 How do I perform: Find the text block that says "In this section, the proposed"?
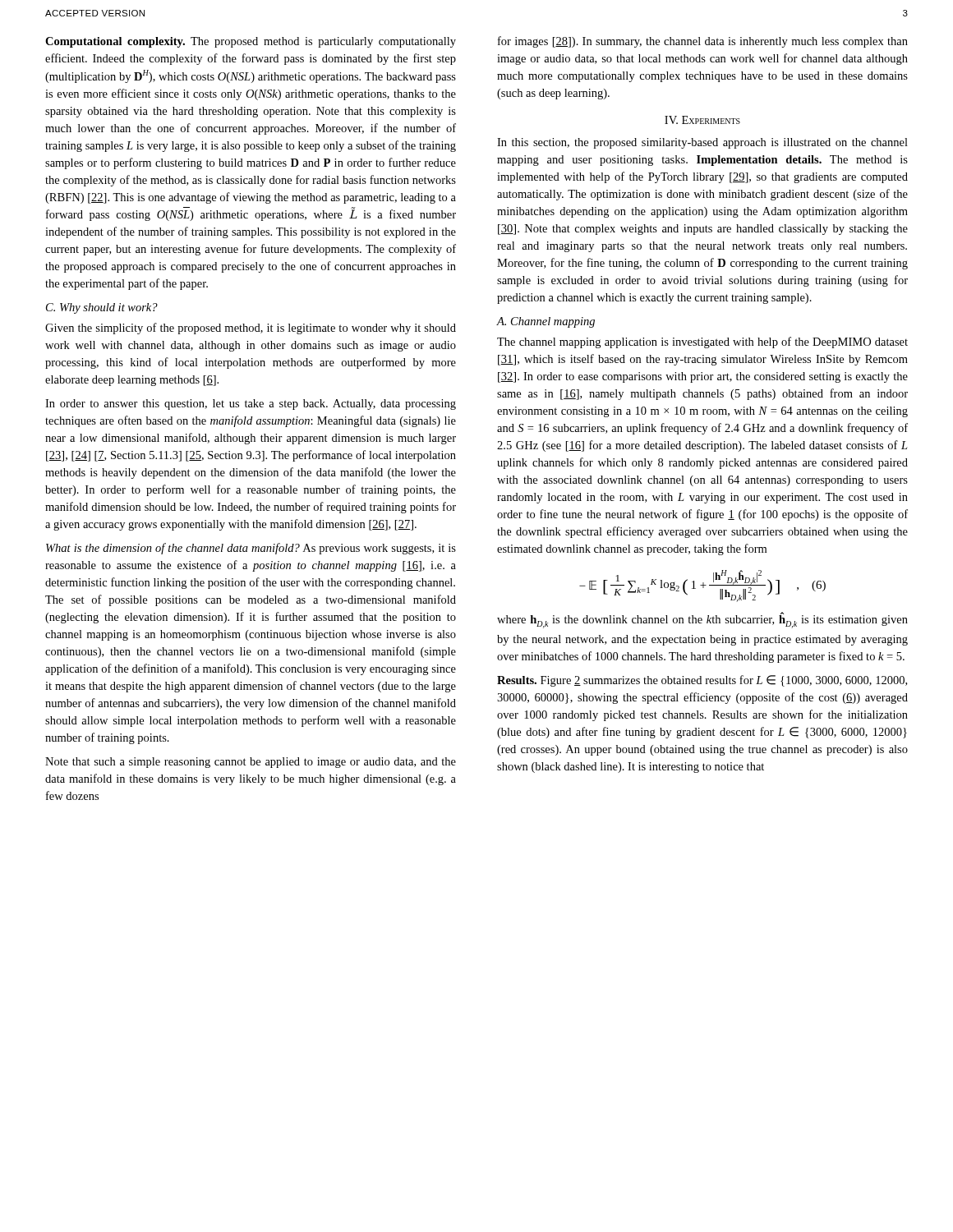(702, 220)
